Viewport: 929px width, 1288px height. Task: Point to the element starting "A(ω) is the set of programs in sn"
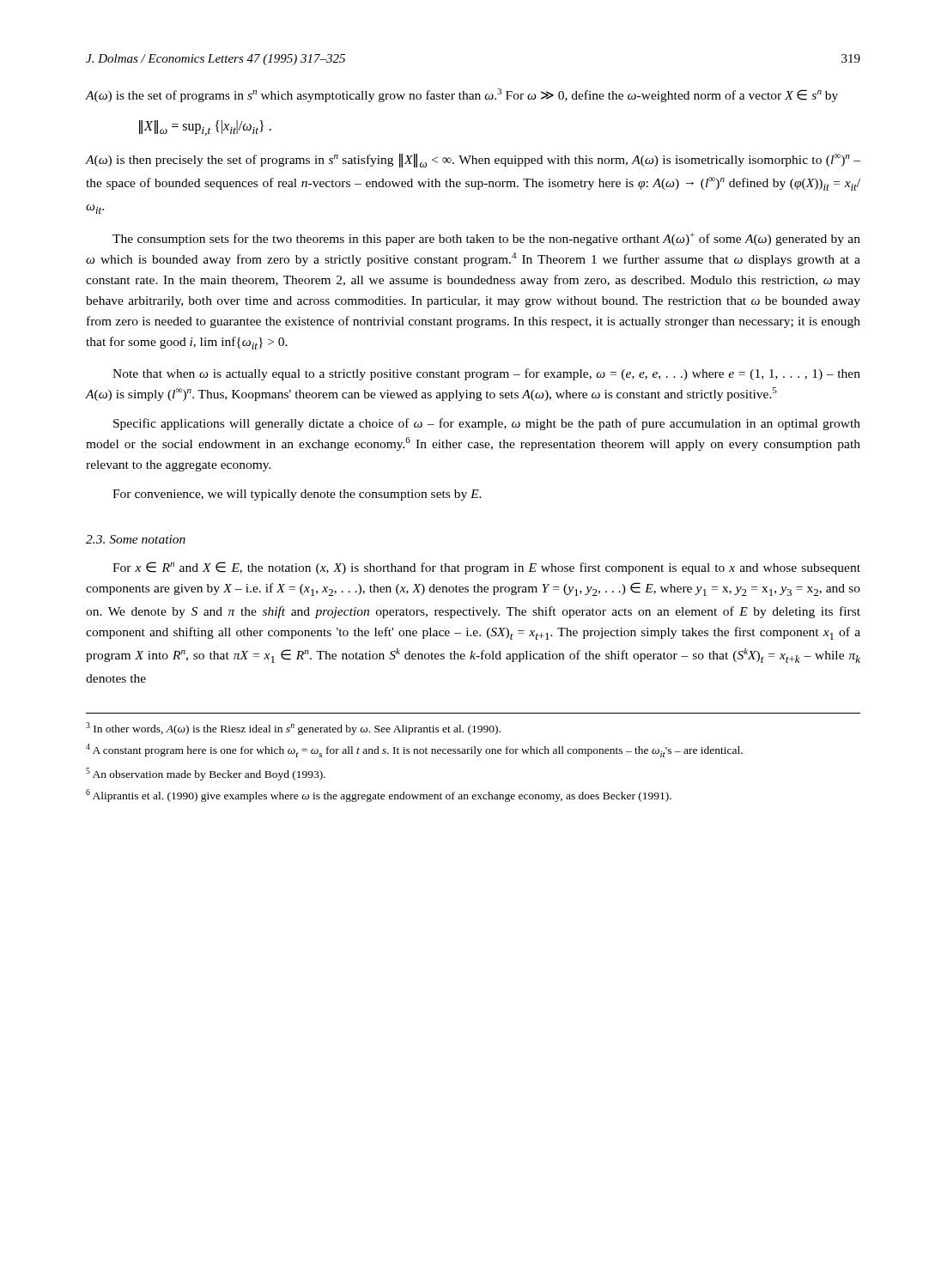pyautogui.click(x=473, y=95)
